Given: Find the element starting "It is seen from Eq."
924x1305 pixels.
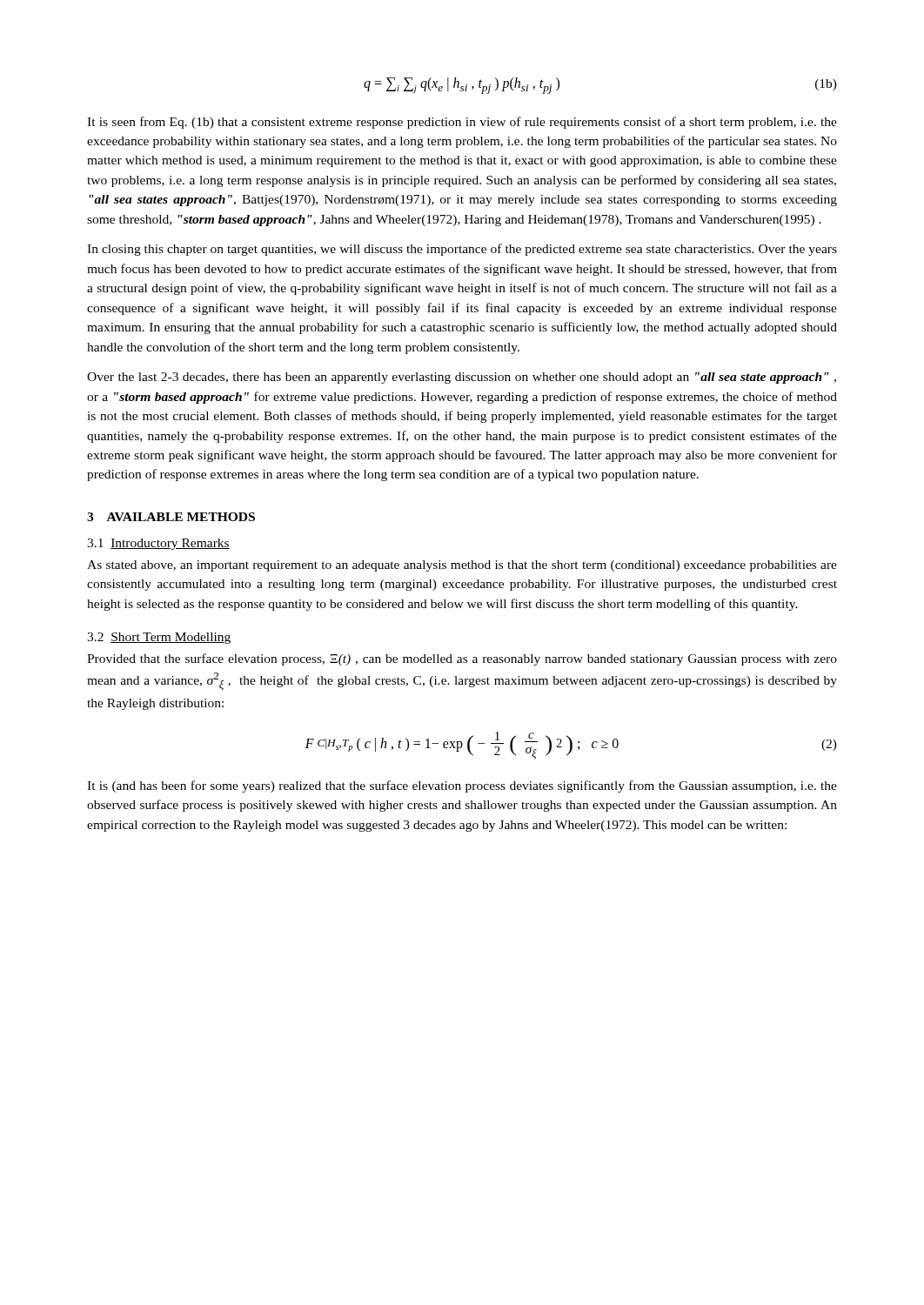Looking at the screenshot, I should coord(462,170).
